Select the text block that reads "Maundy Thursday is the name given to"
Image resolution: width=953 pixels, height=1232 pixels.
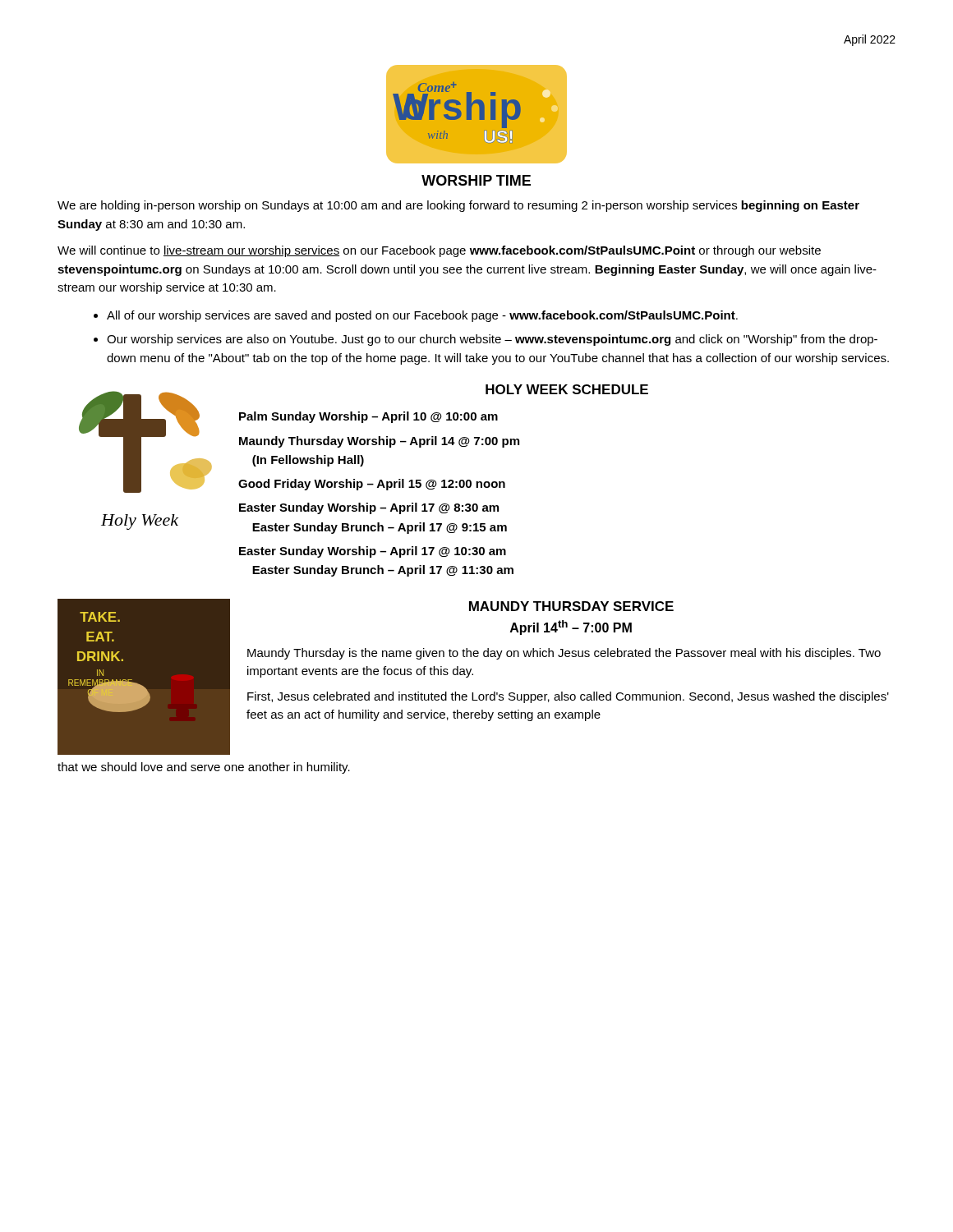click(x=564, y=661)
